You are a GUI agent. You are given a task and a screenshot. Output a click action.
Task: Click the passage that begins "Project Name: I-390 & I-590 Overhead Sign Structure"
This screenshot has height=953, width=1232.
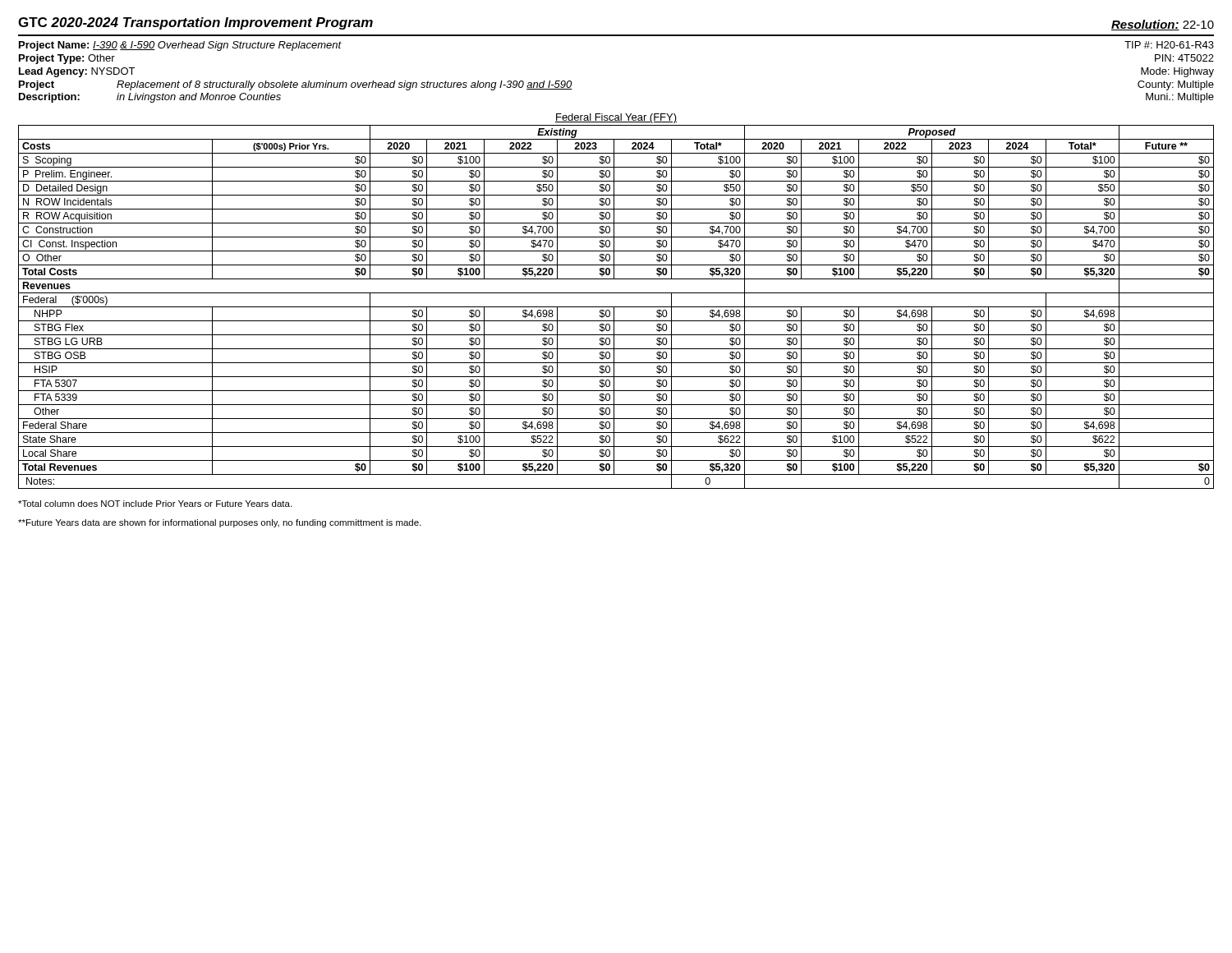[x=616, y=45]
